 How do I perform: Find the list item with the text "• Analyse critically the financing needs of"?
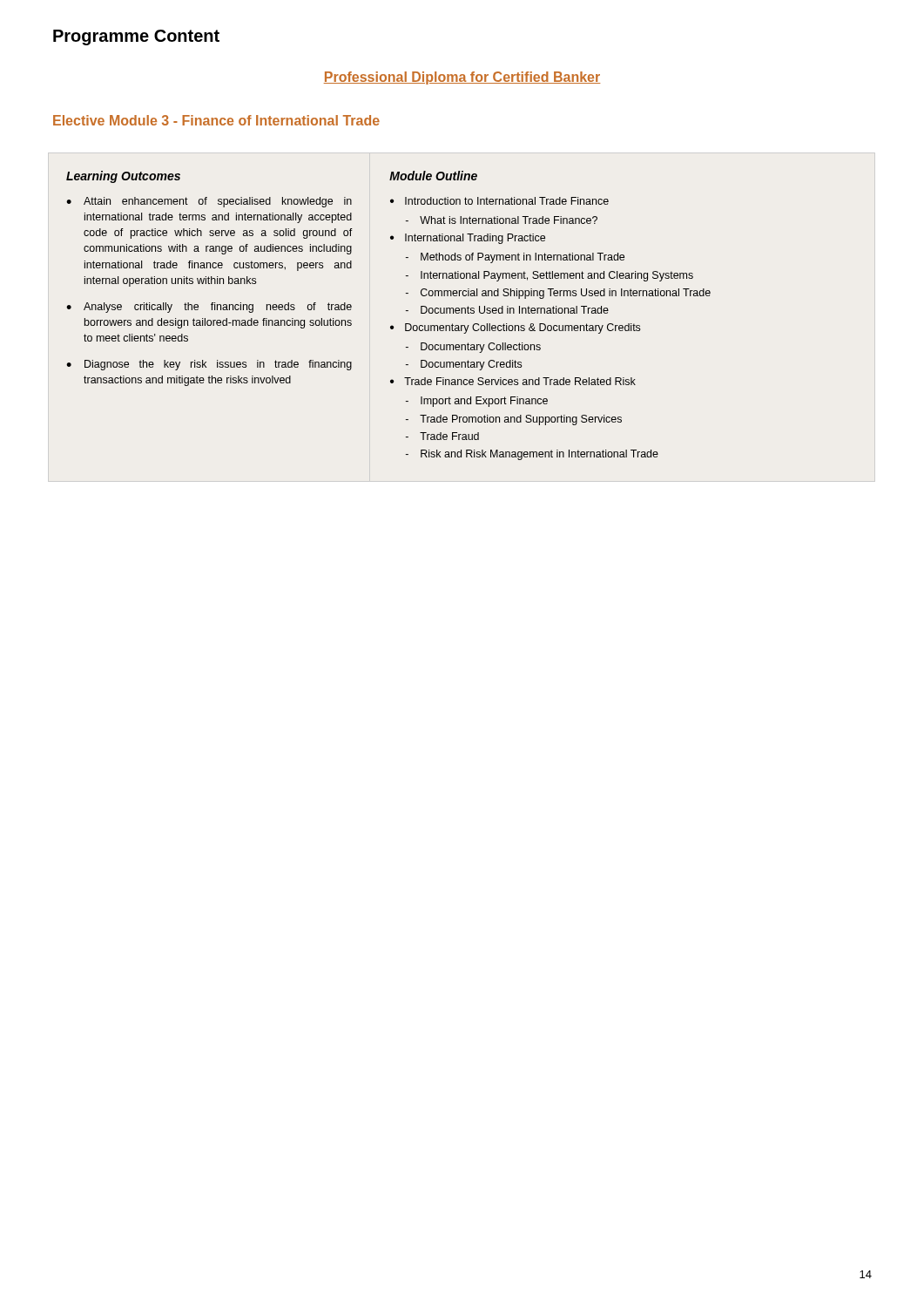(x=209, y=322)
